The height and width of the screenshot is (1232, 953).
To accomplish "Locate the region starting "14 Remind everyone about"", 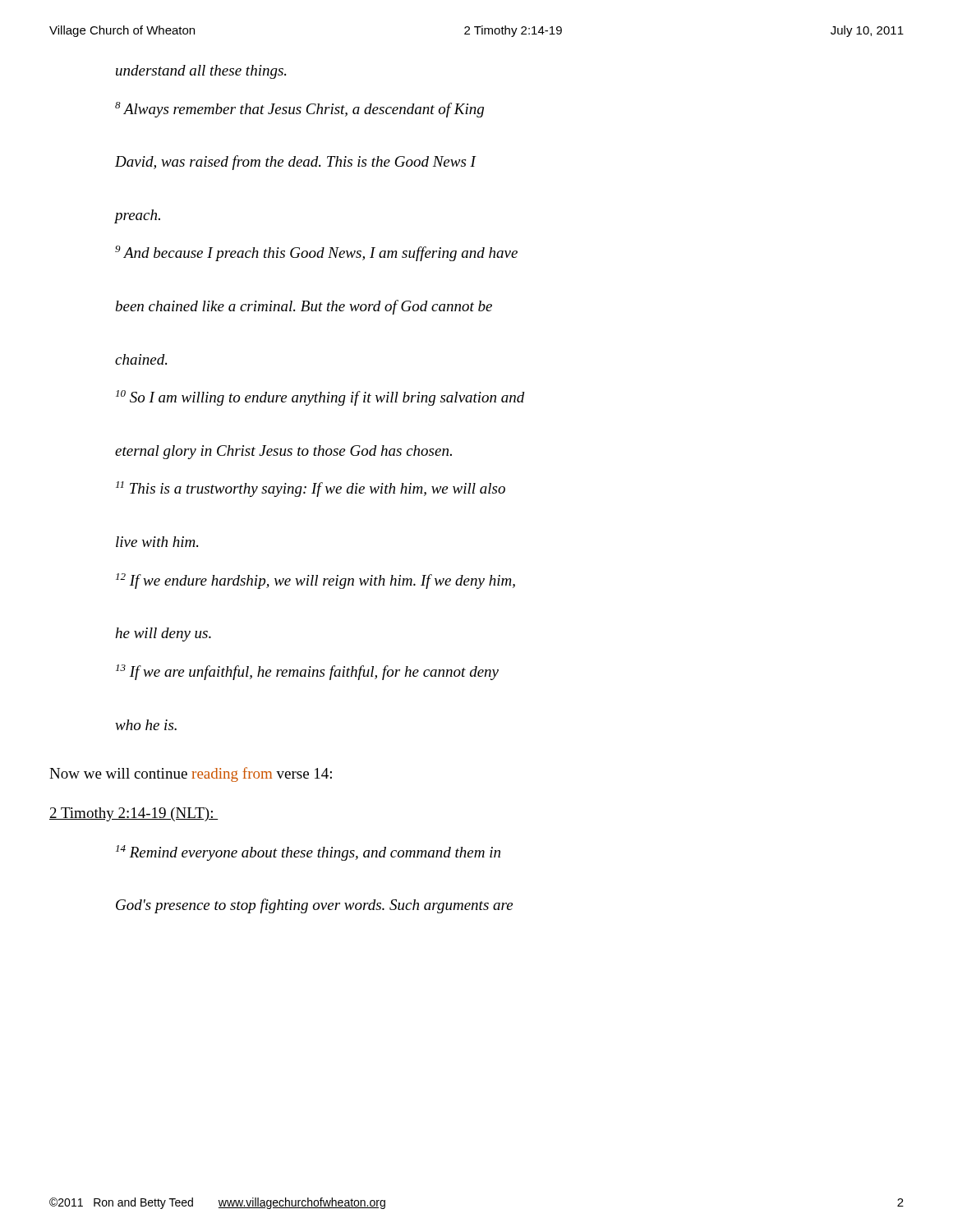I will 308,853.
